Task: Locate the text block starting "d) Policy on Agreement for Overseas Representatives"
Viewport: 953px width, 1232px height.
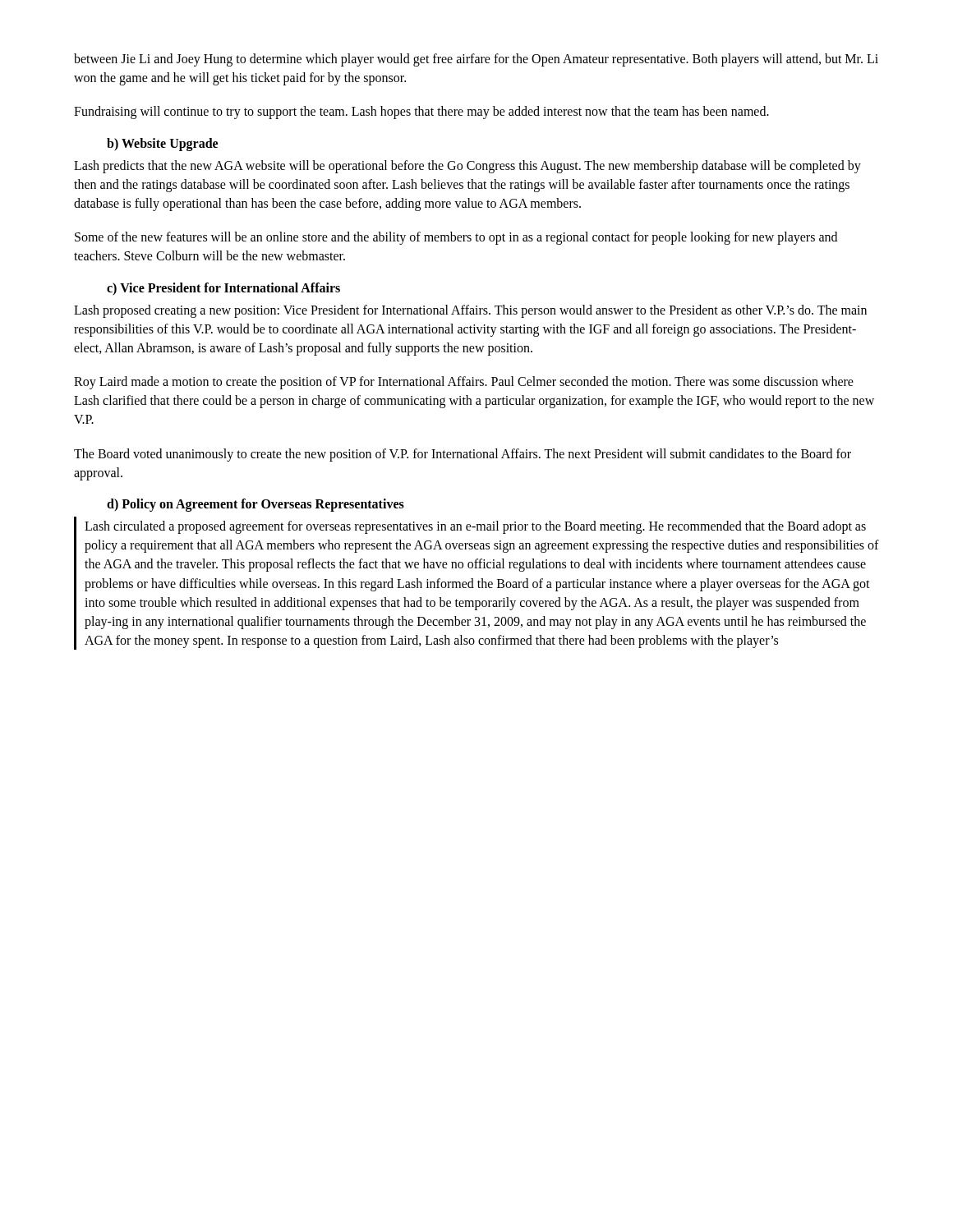Action: point(255,504)
